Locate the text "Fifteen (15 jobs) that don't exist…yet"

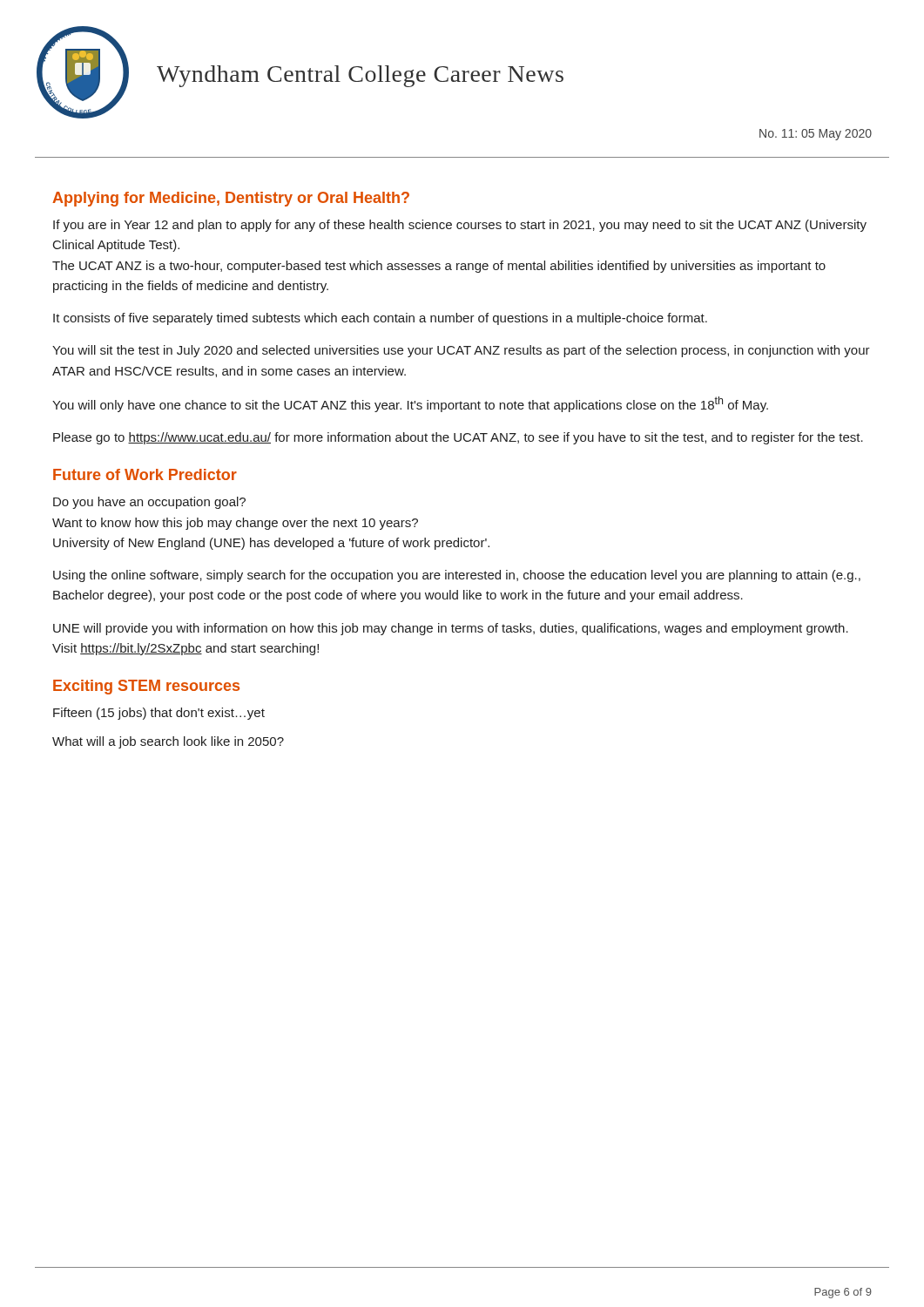pyautogui.click(x=158, y=712)
